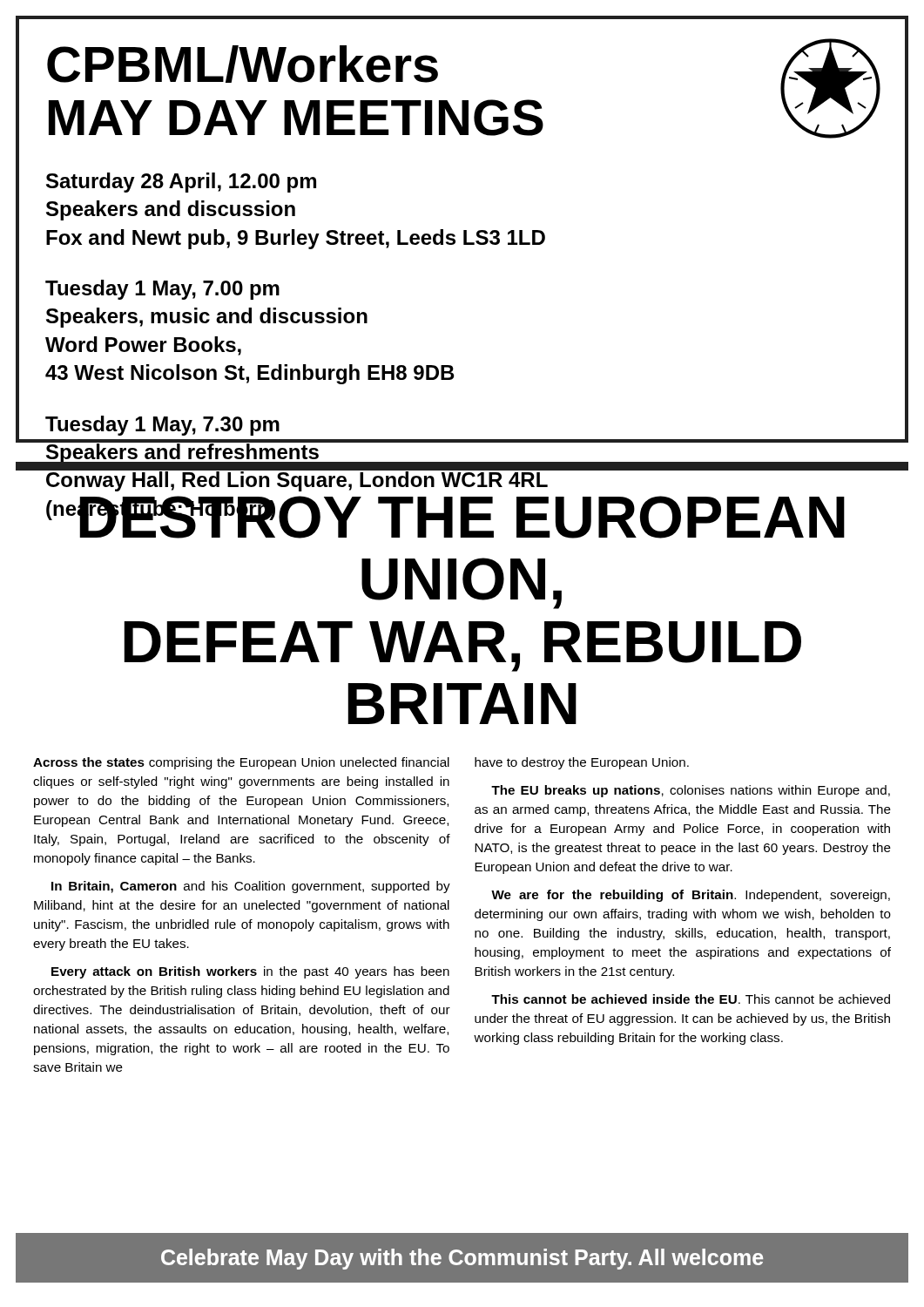Click on the text block that says "Across the states comprising the"
The image size is (924, 1307).
tap(462, 919)
